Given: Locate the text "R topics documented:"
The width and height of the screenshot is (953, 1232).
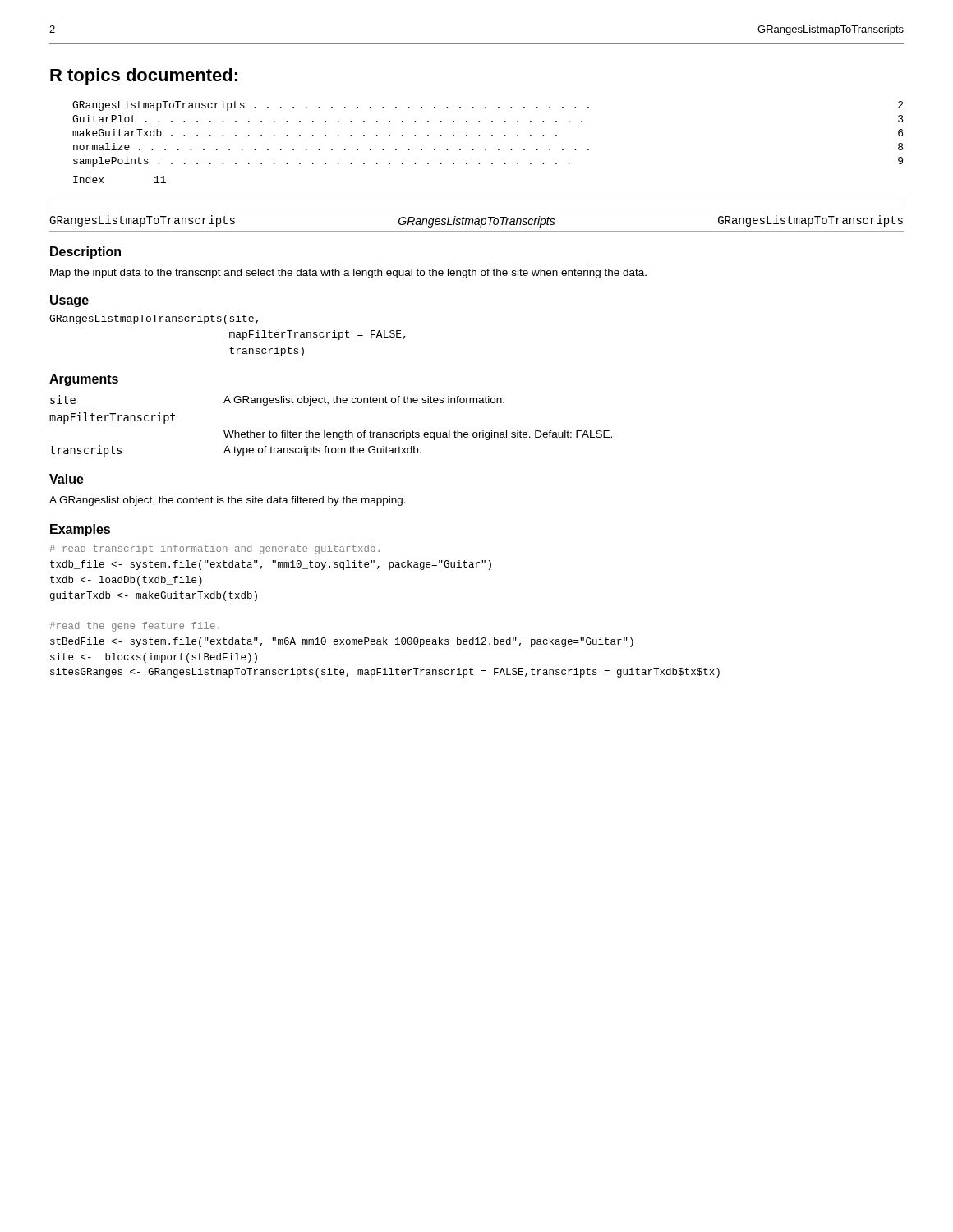Looking at the screenshot, I should (144, 75).
